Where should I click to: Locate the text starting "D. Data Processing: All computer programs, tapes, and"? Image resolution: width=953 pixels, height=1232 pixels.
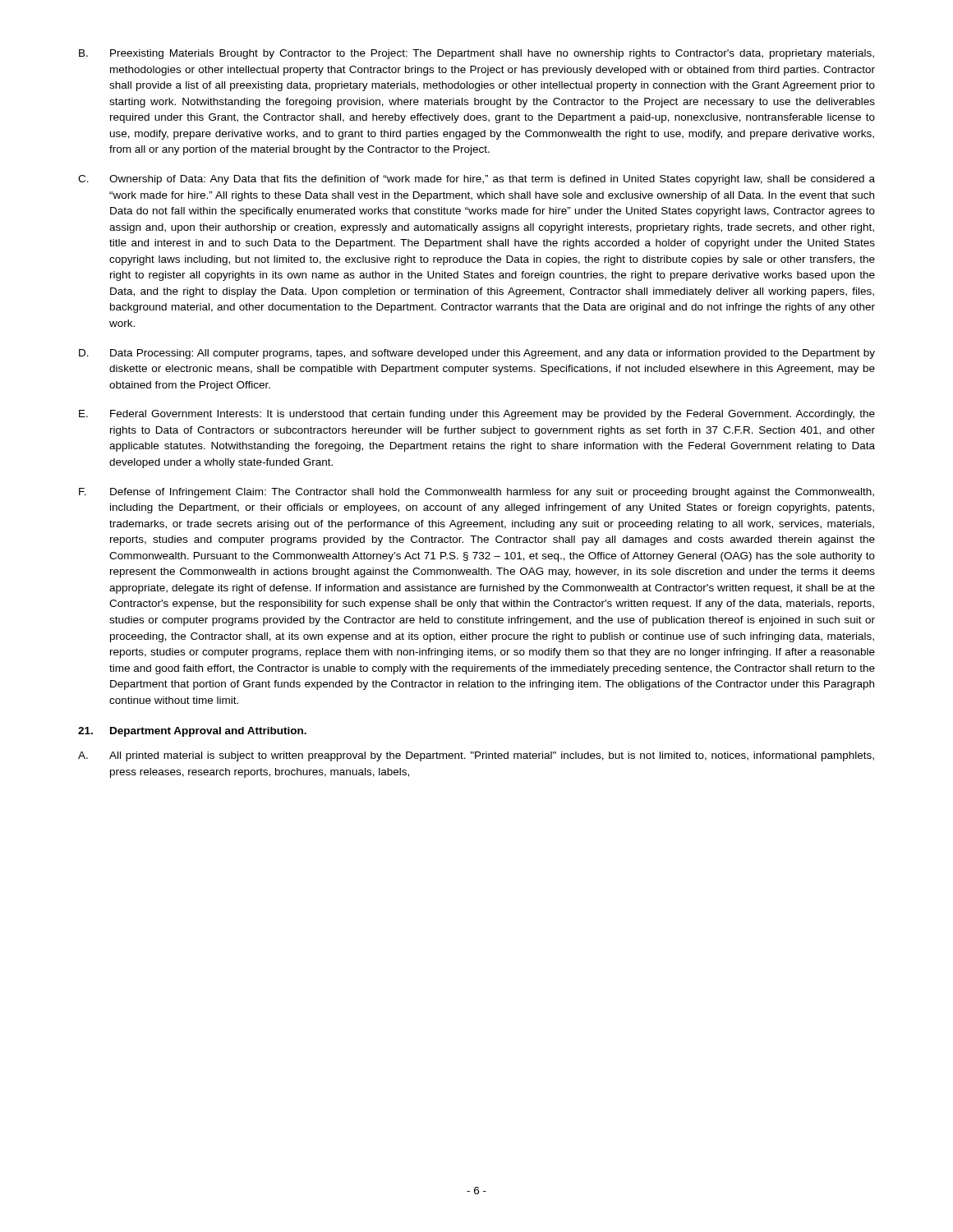pos(476,369)
